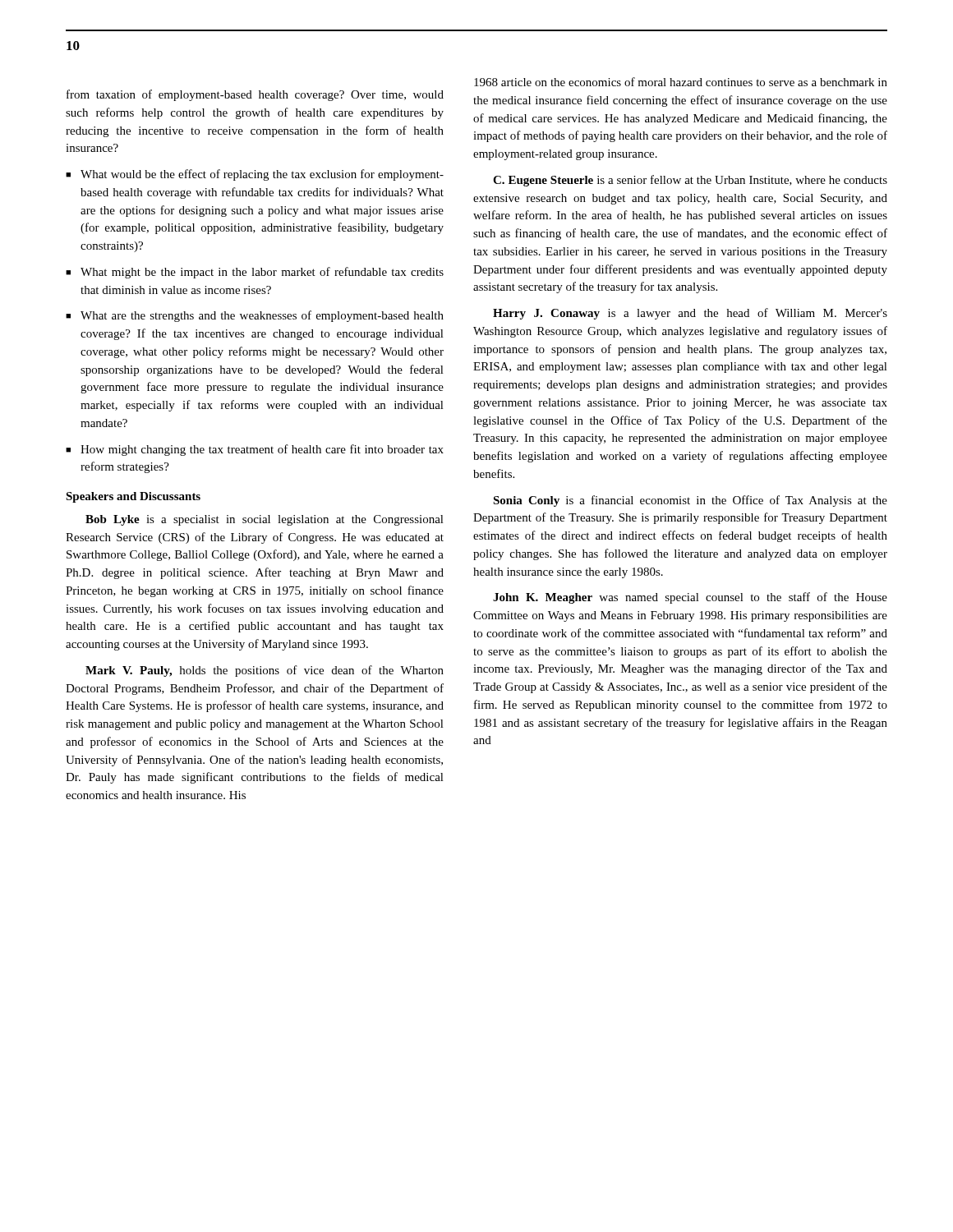The width and height of the screenshot is (953, 1232).
Task: Click the passage that begins "■ How might"
Action: [255, 459]
